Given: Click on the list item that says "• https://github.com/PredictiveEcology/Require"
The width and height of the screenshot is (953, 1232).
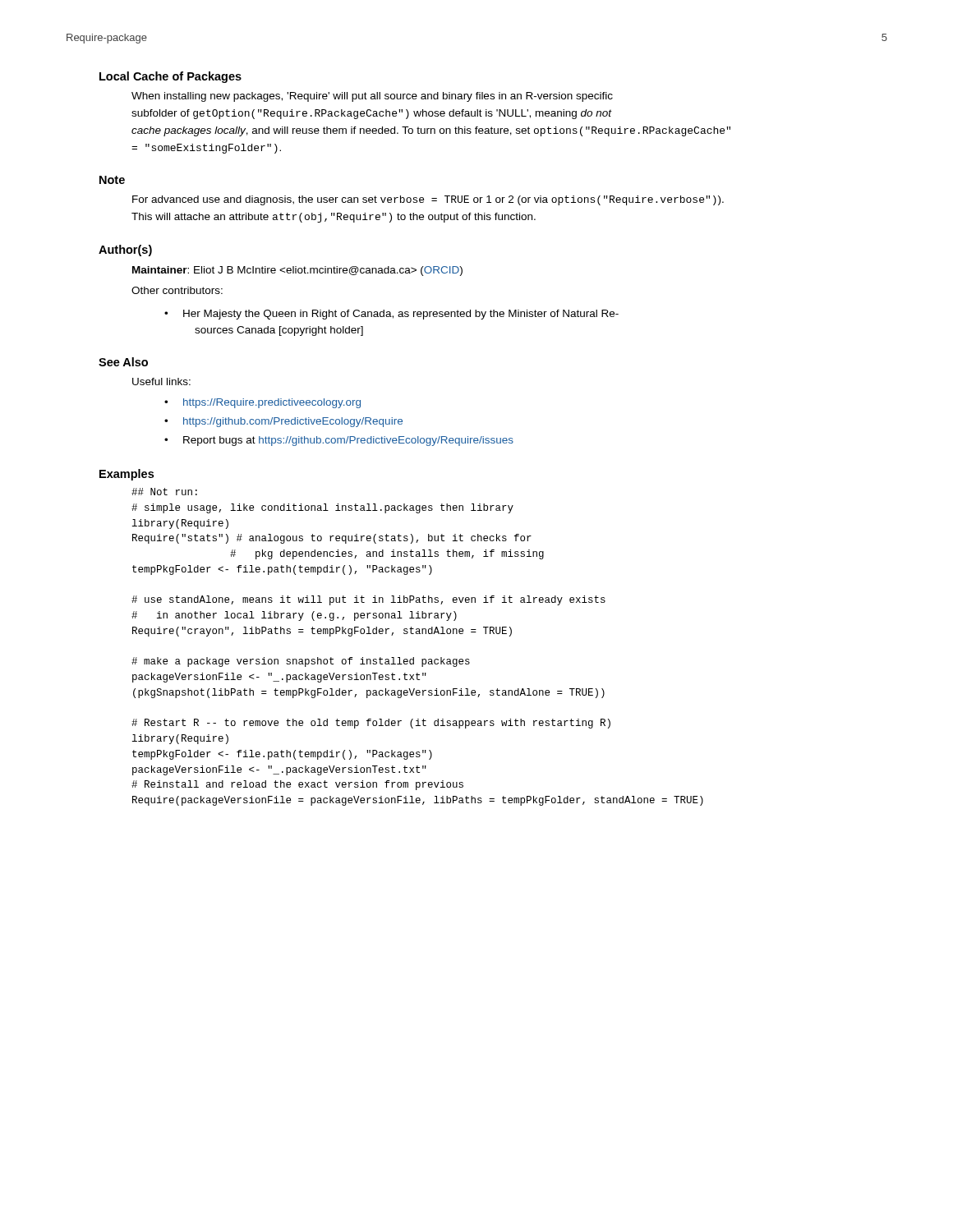Looking at the screenshot, I should coord(284,422).
